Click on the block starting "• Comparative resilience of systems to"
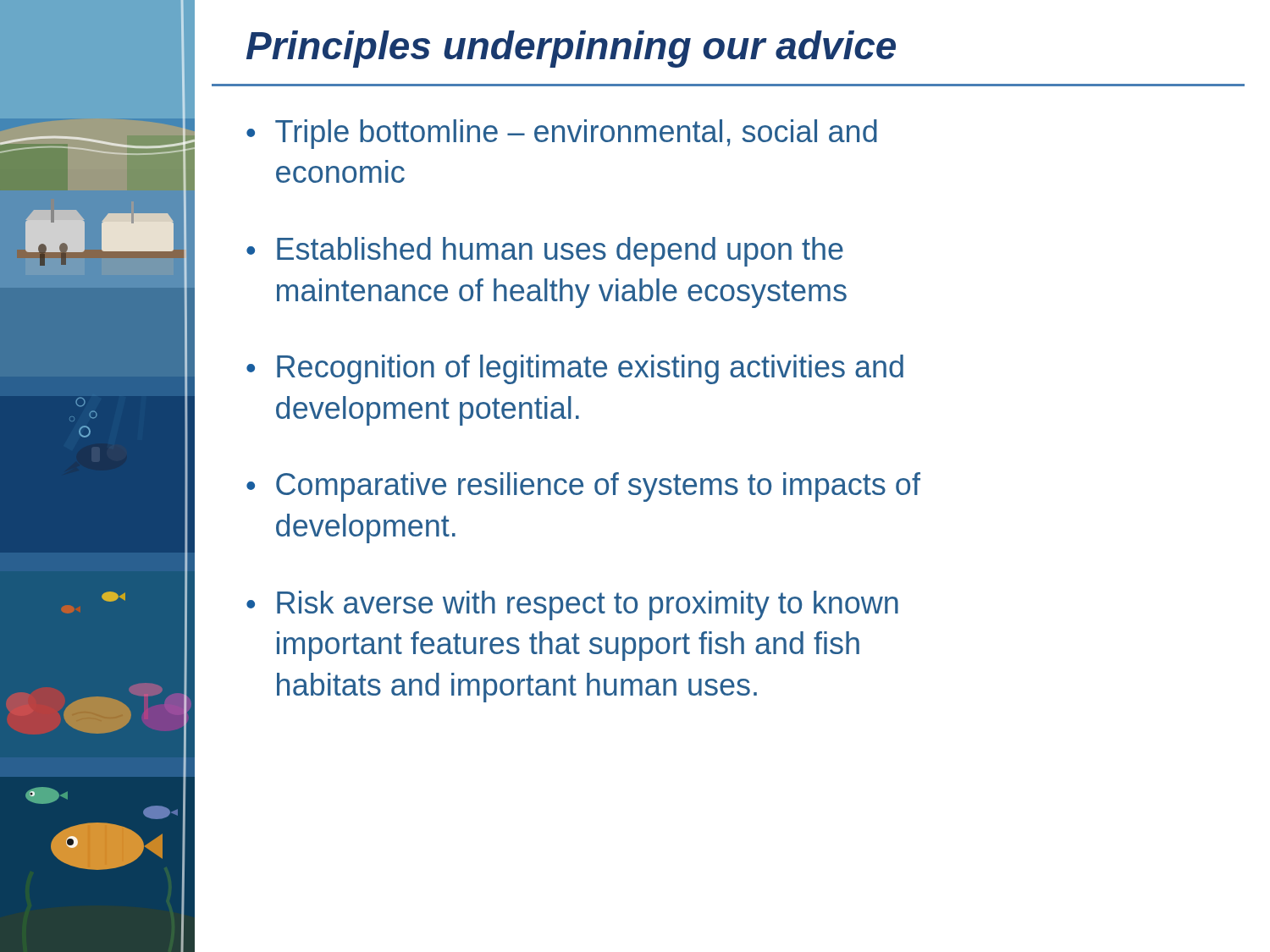This screenshot has height=952, width=1270. coord(583,506)
